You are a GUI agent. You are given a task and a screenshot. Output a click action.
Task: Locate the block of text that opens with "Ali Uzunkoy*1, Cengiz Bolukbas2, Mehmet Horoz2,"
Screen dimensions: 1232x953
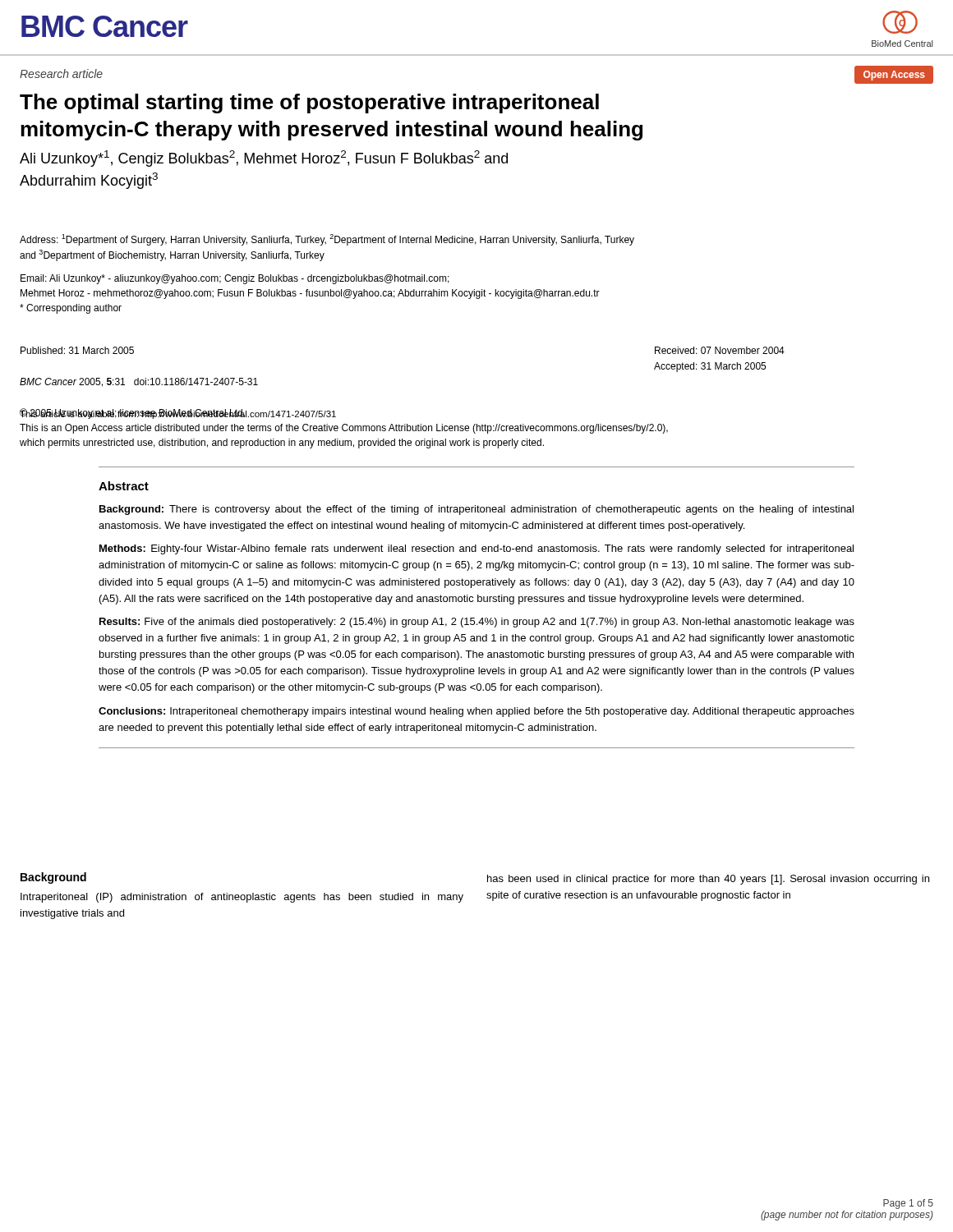(x=264, y=168)
